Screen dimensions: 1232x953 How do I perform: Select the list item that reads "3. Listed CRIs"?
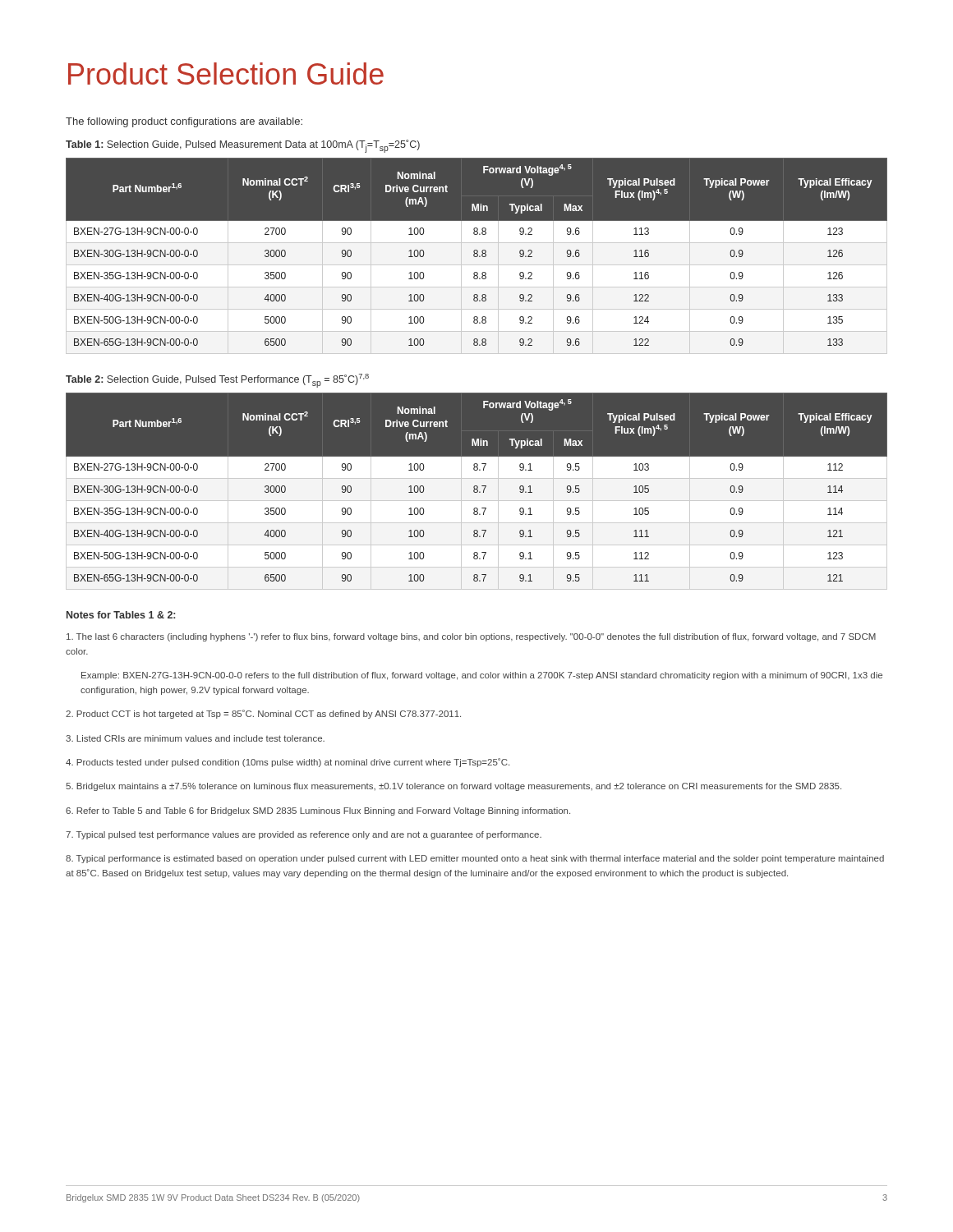pos(195,738)
